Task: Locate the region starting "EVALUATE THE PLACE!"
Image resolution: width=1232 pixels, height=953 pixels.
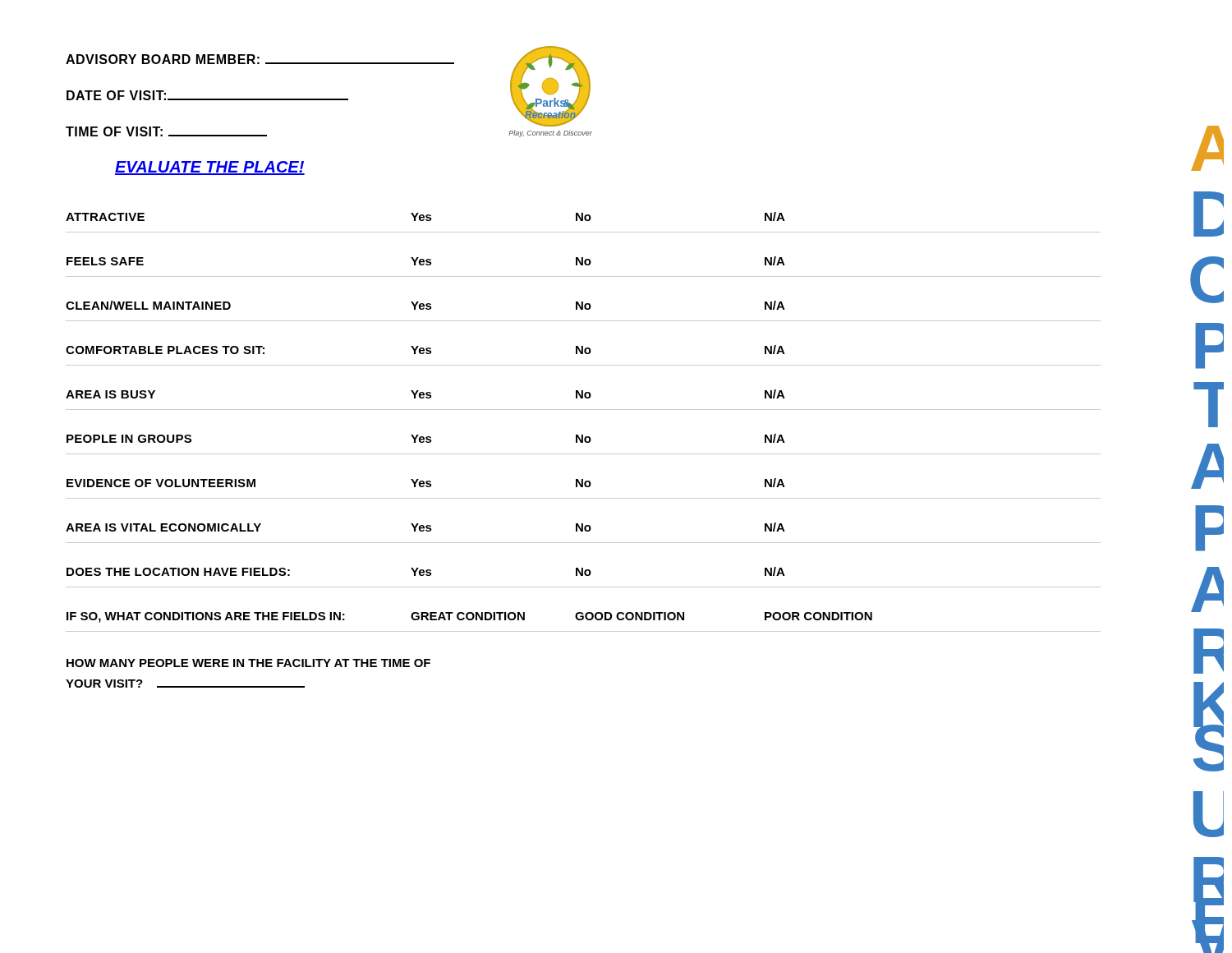Action: click(210, 167)
